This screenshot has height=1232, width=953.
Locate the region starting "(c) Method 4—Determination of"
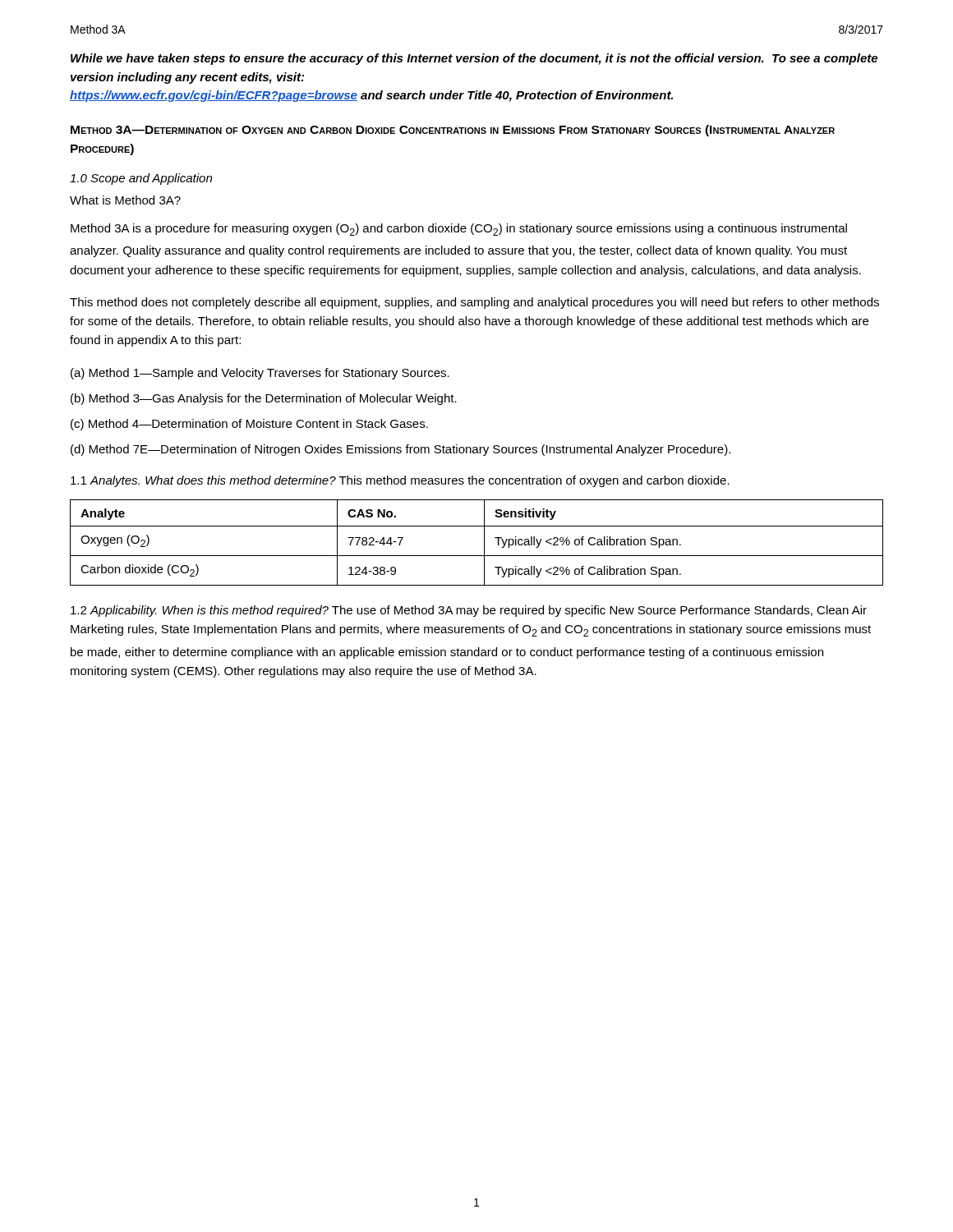point(249,424)
